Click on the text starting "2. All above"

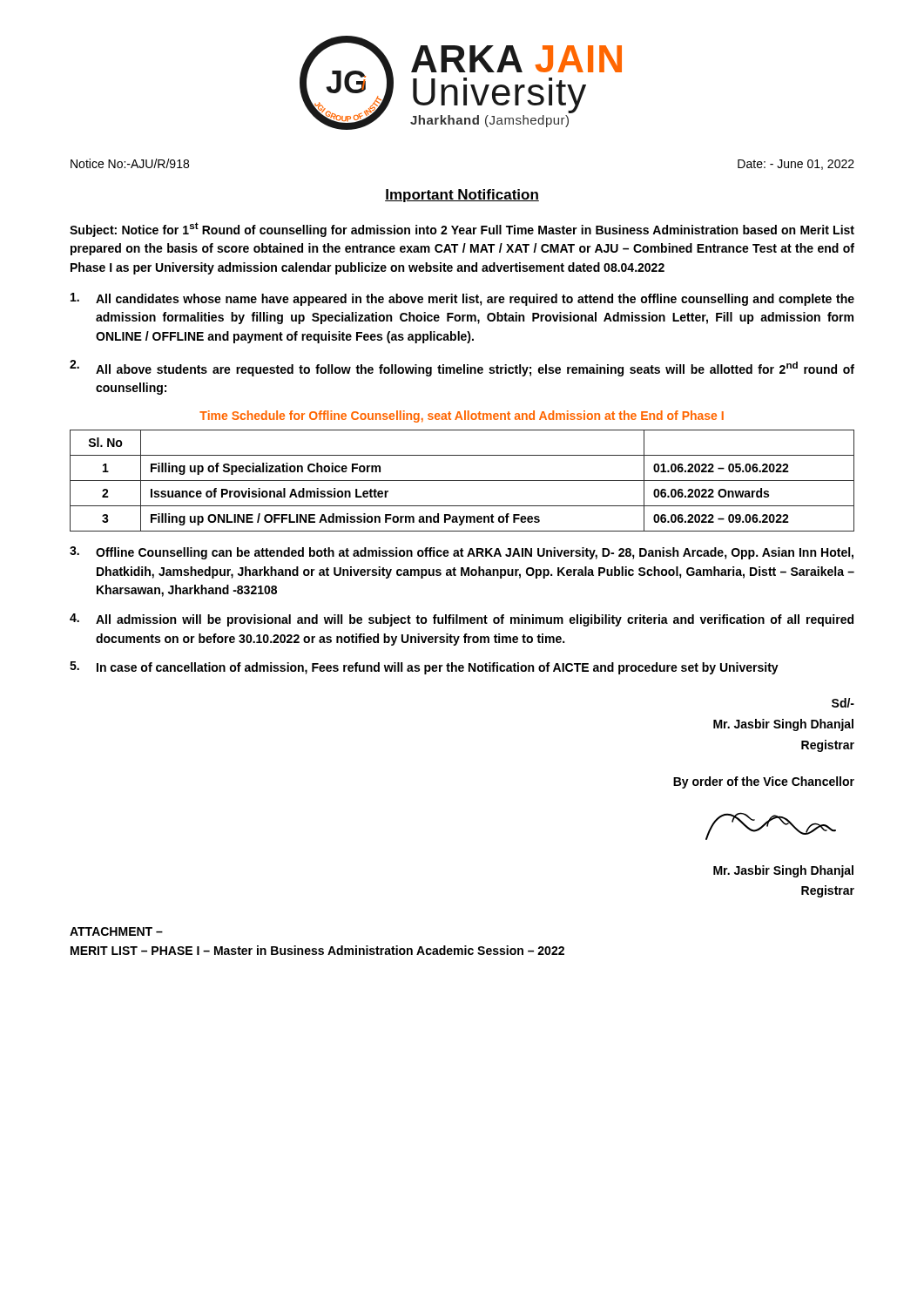(x=462, y=378)
